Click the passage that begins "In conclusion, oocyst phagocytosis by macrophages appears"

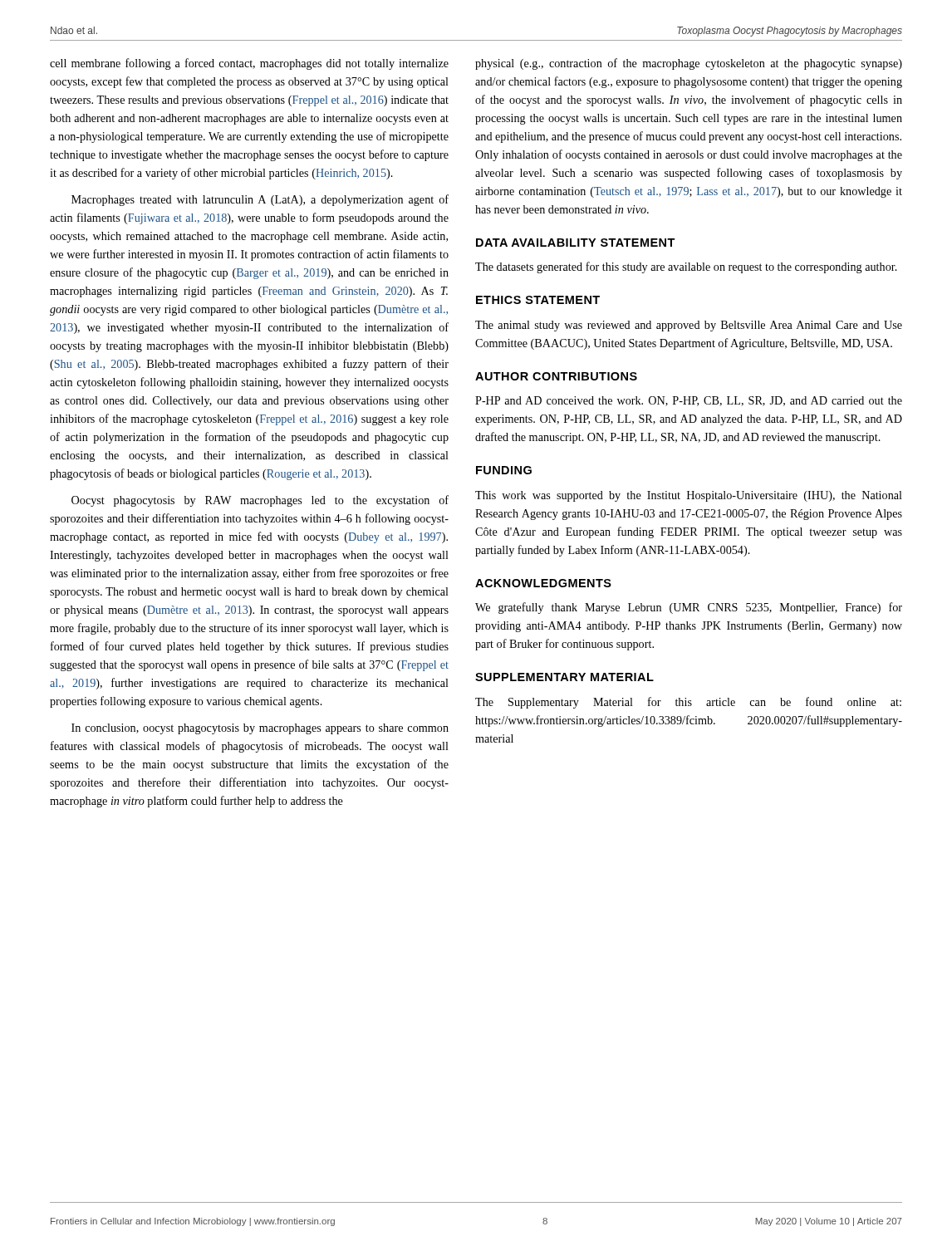click(x=249, y=764)
